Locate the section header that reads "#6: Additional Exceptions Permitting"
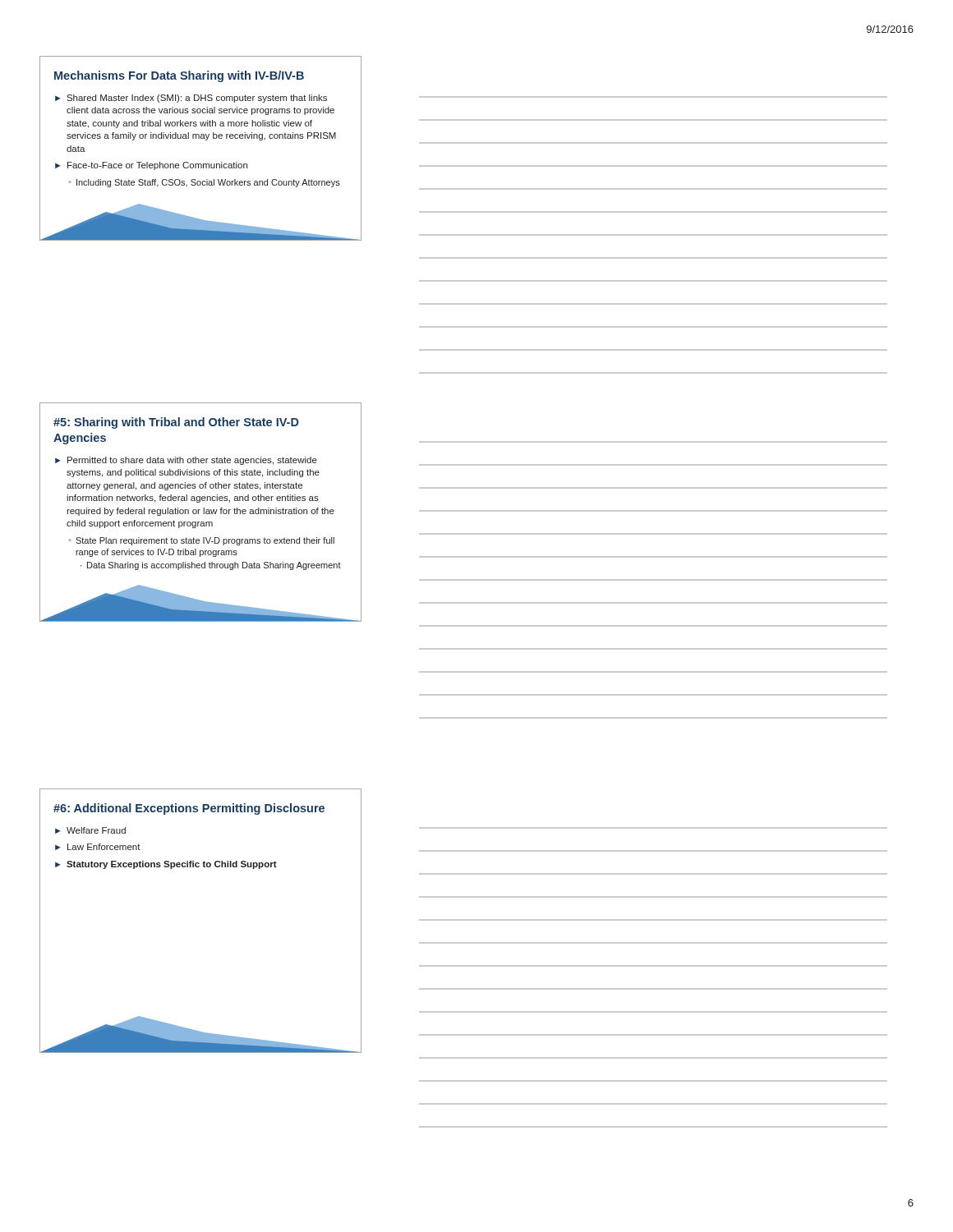 click(x=189, y=808)
